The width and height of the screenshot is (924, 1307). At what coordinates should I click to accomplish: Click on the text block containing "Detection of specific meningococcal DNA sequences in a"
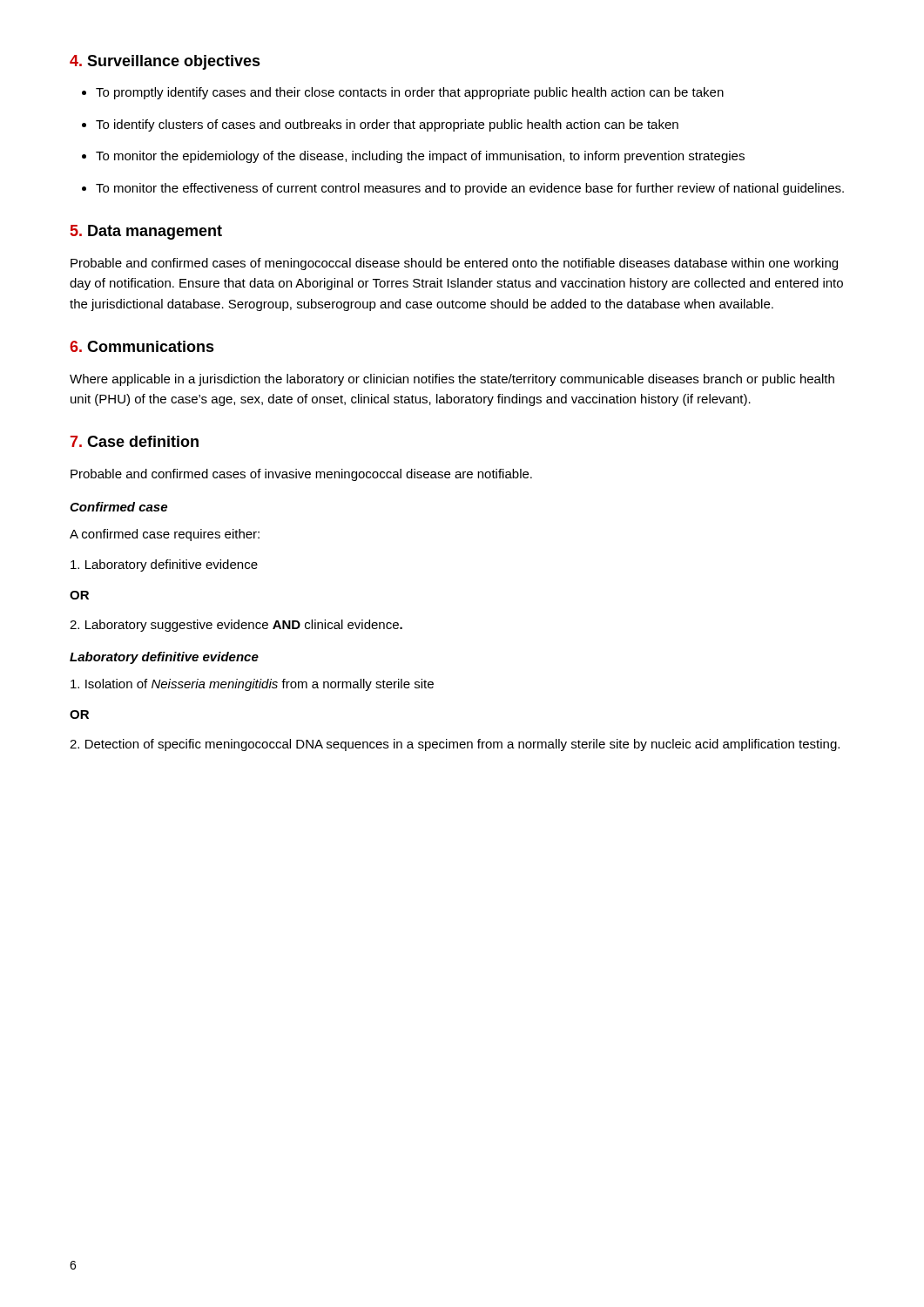[x=462, y=743]
